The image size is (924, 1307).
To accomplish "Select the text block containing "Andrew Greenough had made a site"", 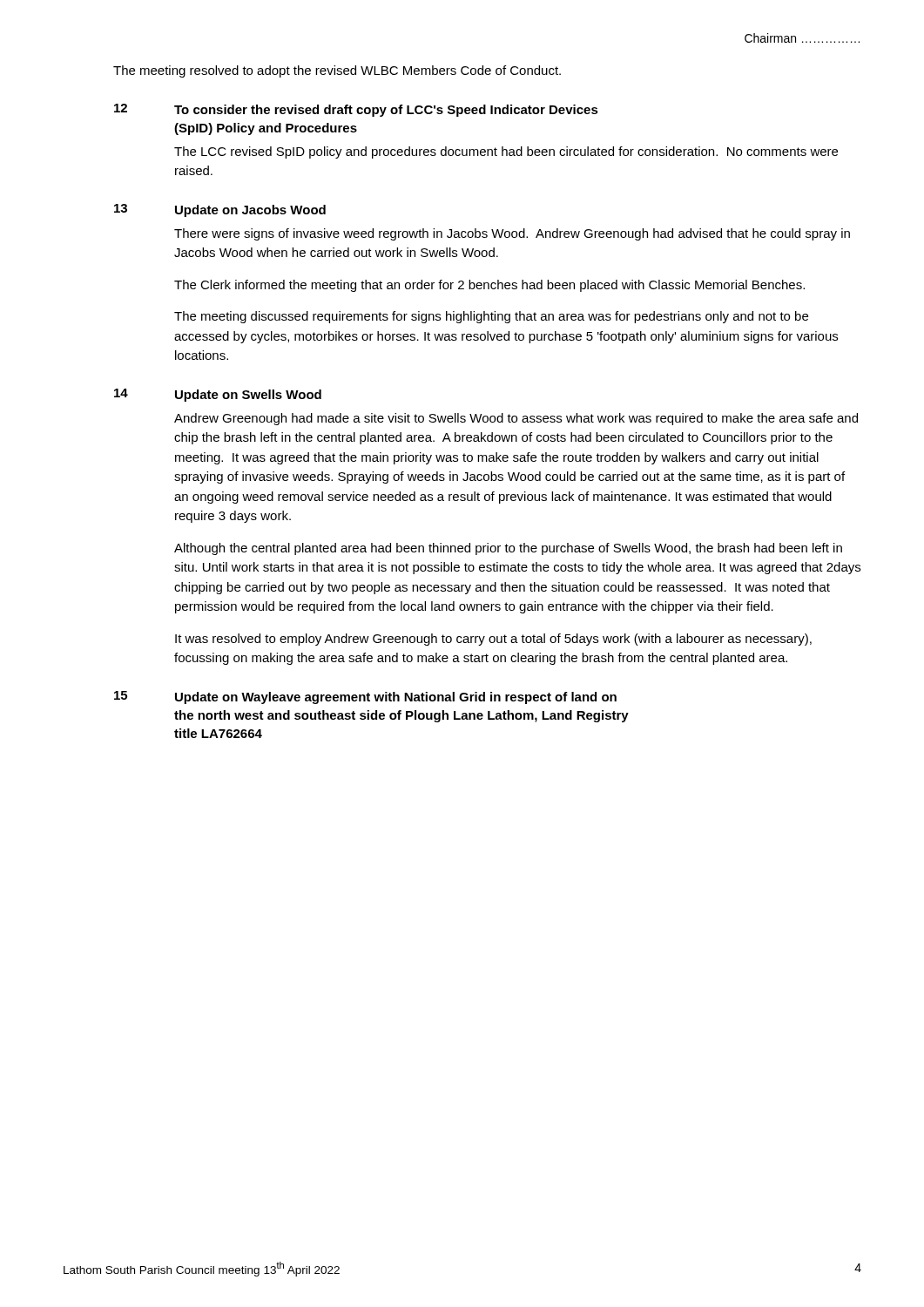I will [516, 466].
